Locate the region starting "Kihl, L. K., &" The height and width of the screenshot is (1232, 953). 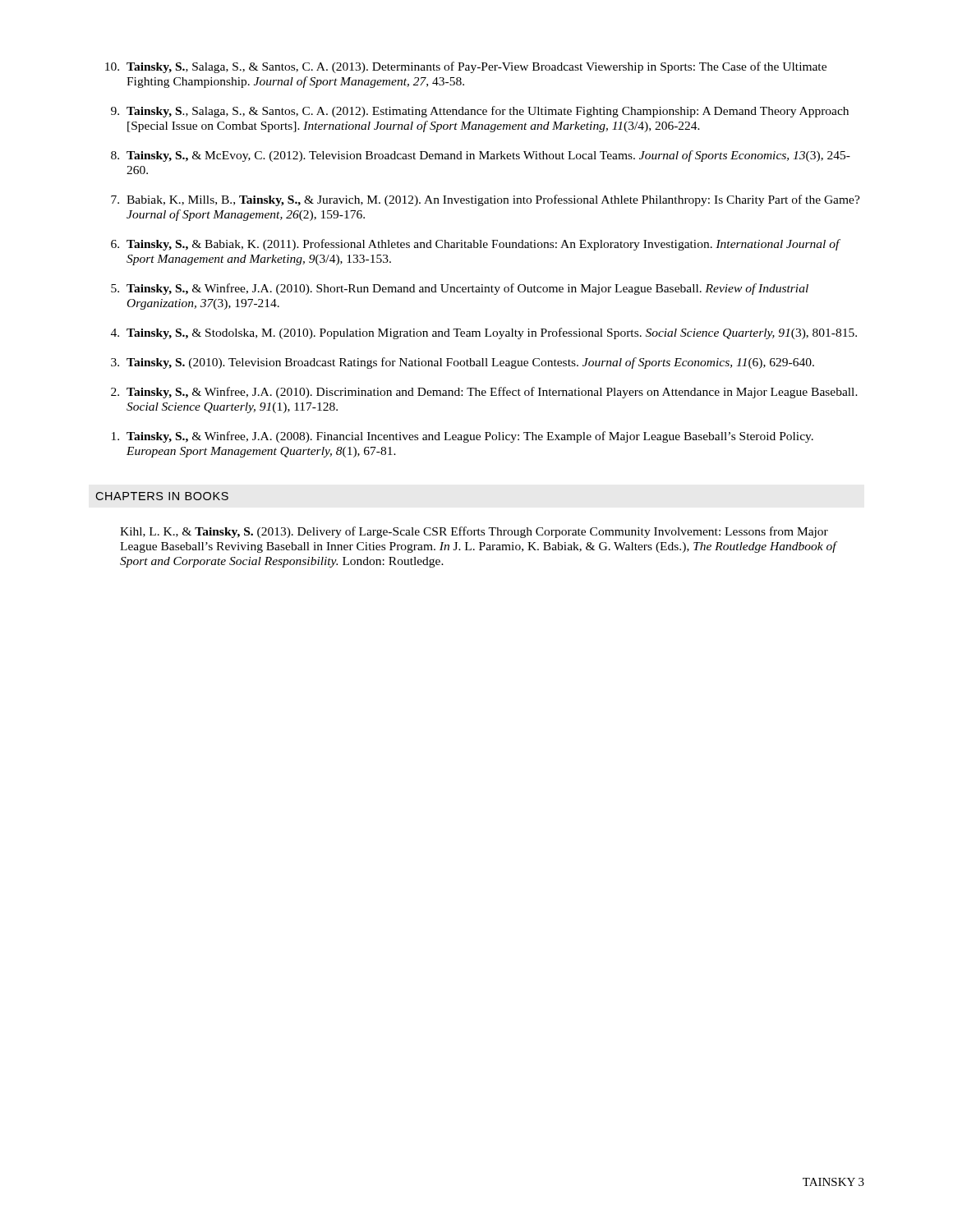click(x=492, y=546)
